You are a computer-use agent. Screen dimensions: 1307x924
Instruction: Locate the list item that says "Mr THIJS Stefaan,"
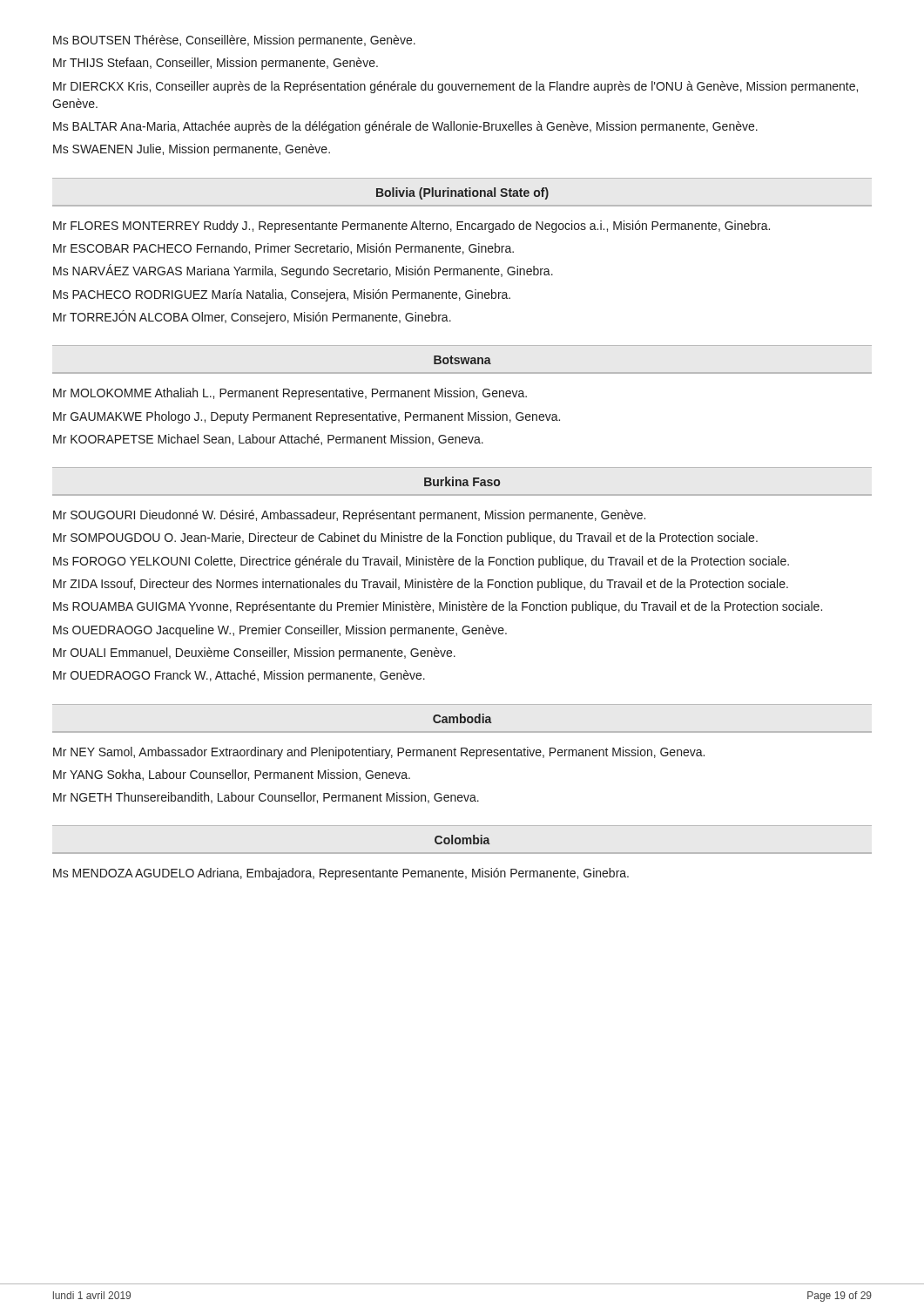point(215,63)
